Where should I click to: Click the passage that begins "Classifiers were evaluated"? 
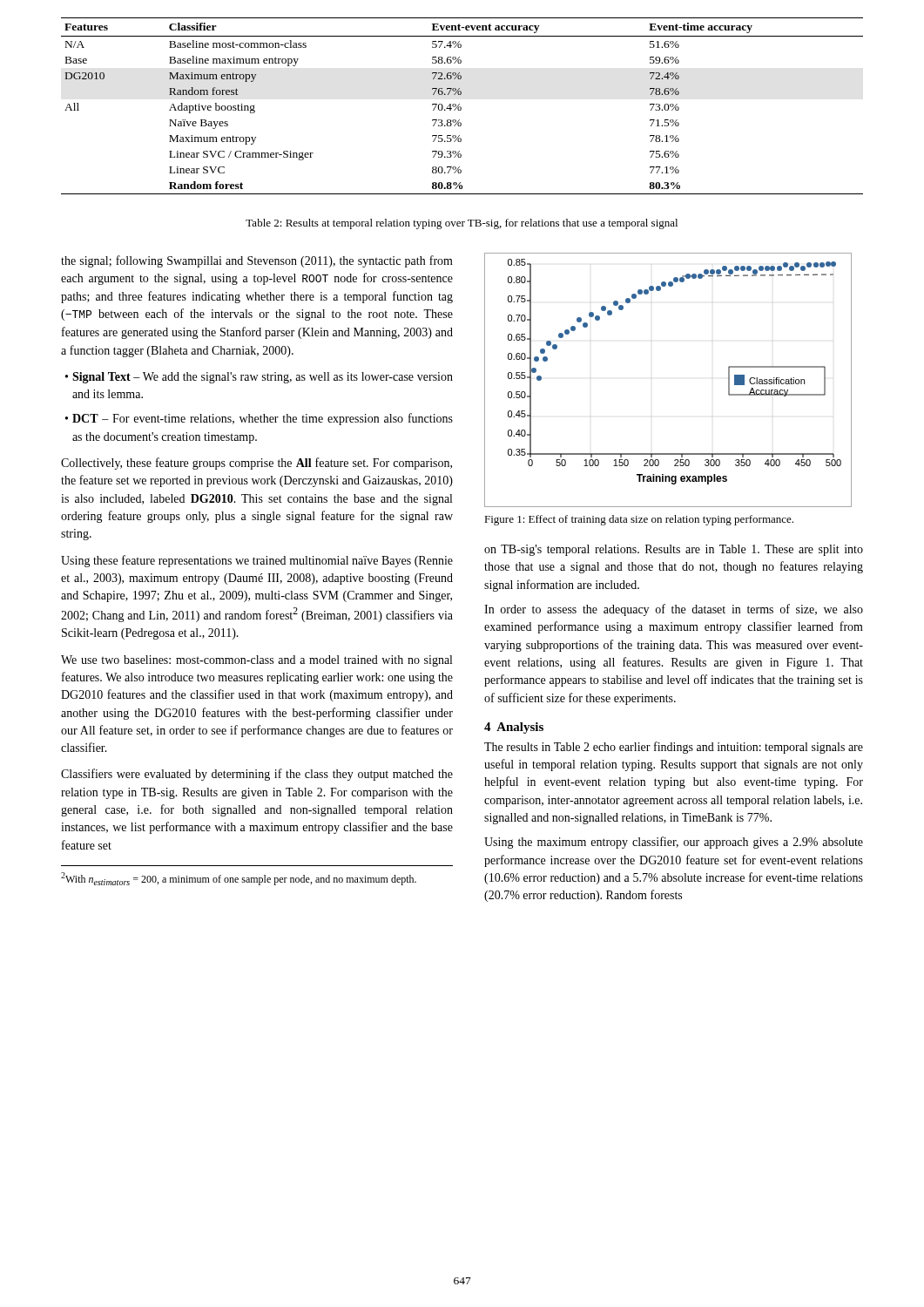click(x=257, y=810)
